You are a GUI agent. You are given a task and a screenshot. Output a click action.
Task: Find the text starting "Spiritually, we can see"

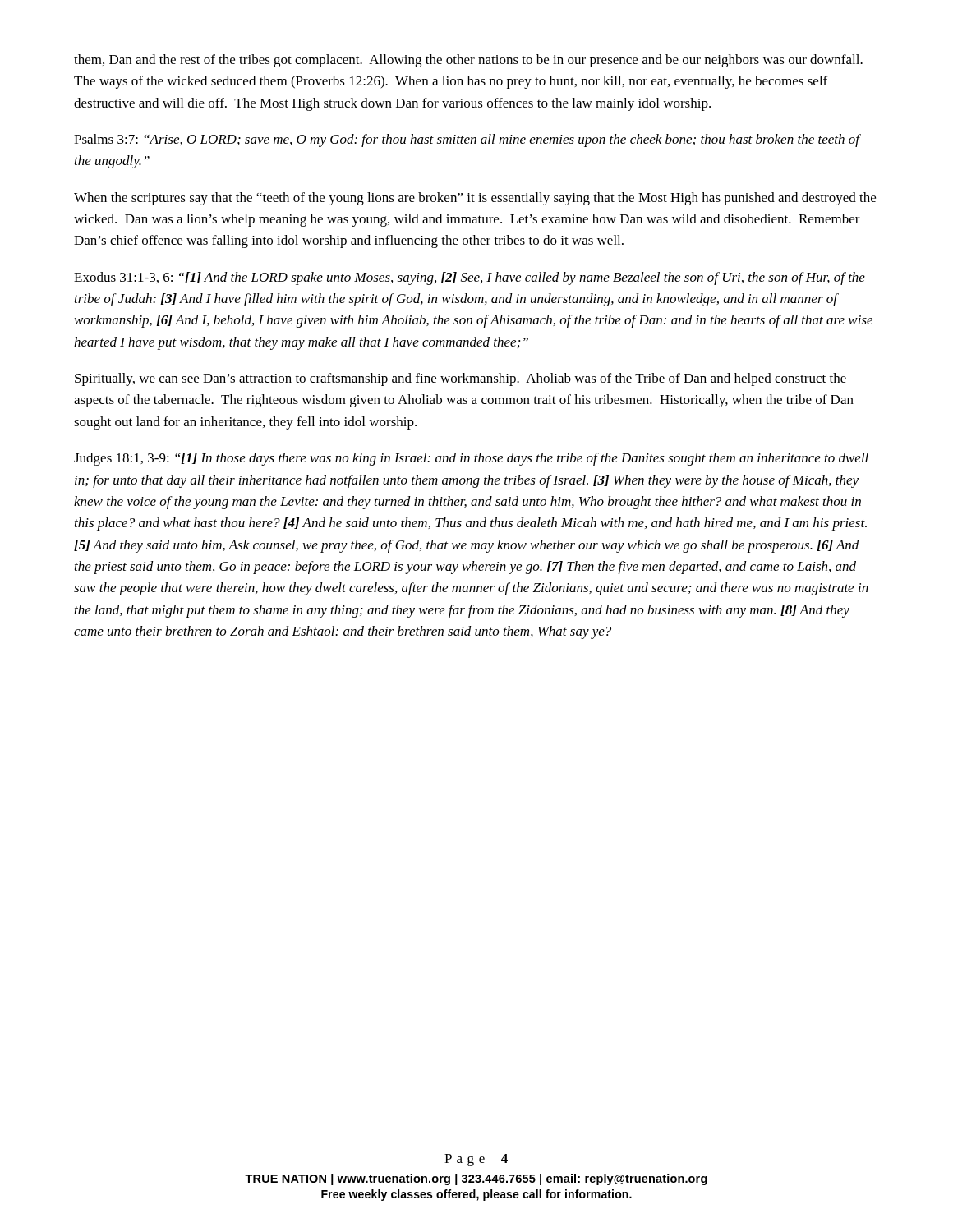(464, 400)
